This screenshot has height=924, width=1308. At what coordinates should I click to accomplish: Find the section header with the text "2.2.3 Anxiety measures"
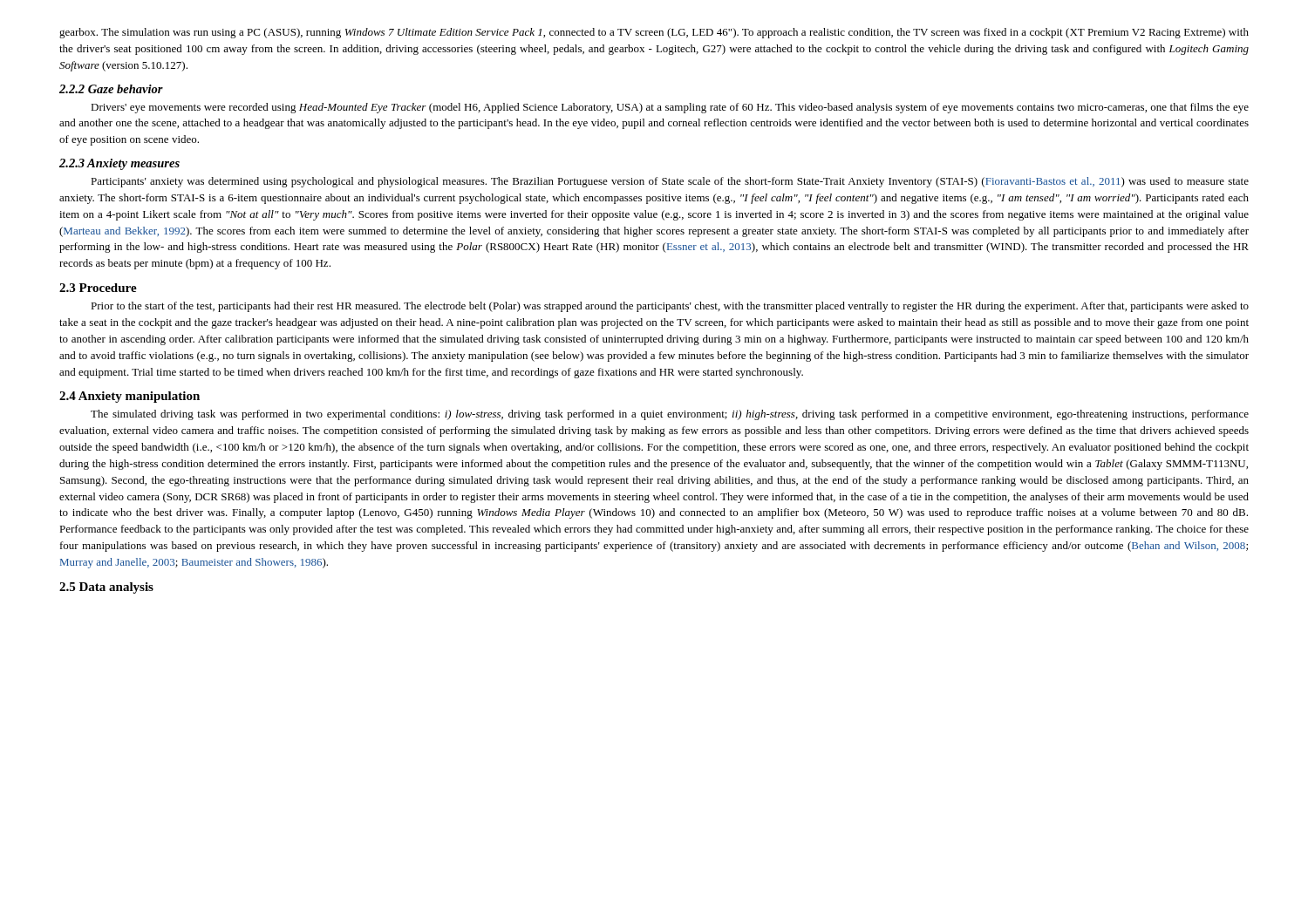[119, 163]
